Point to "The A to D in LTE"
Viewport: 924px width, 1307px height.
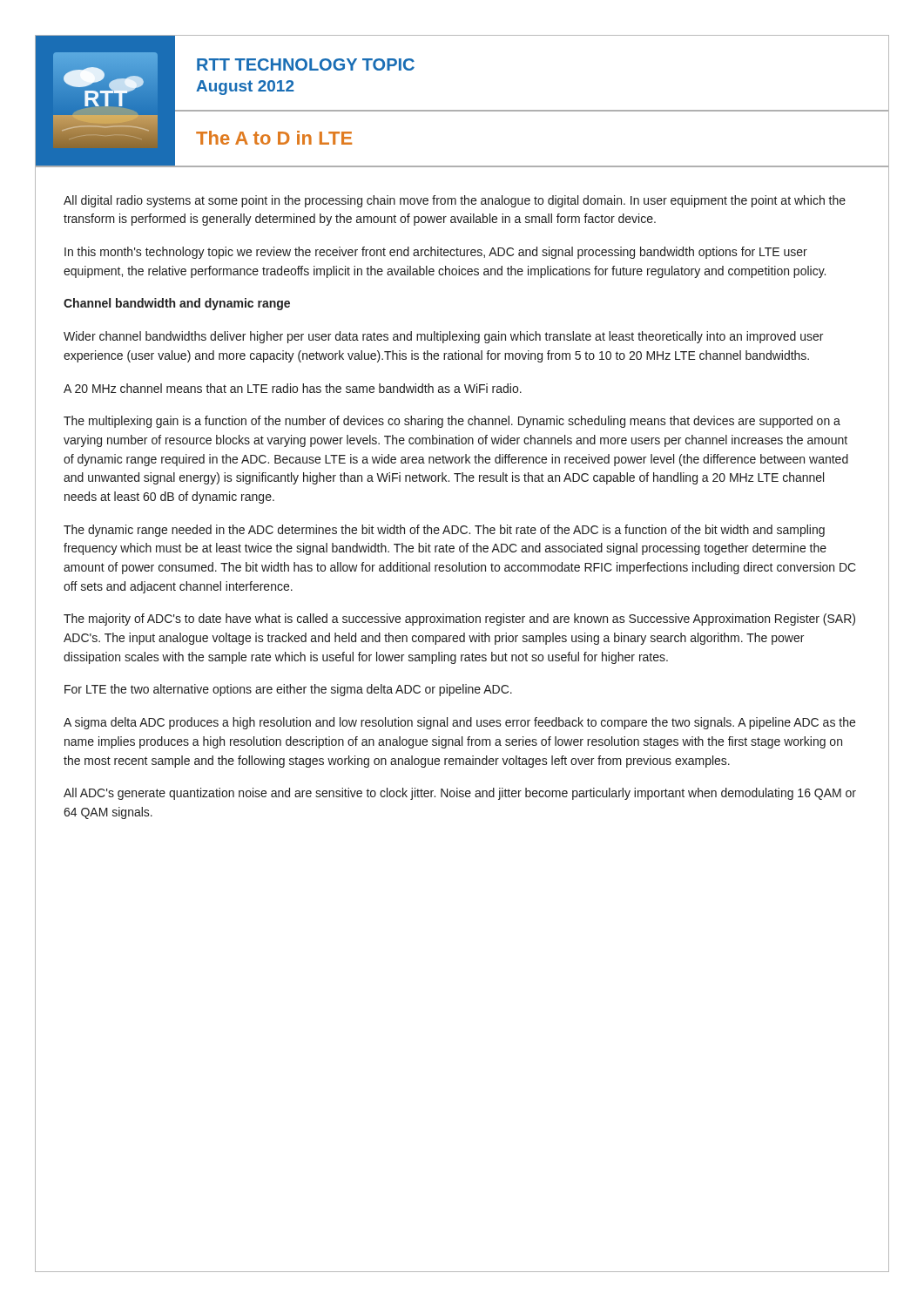(274, 138)
